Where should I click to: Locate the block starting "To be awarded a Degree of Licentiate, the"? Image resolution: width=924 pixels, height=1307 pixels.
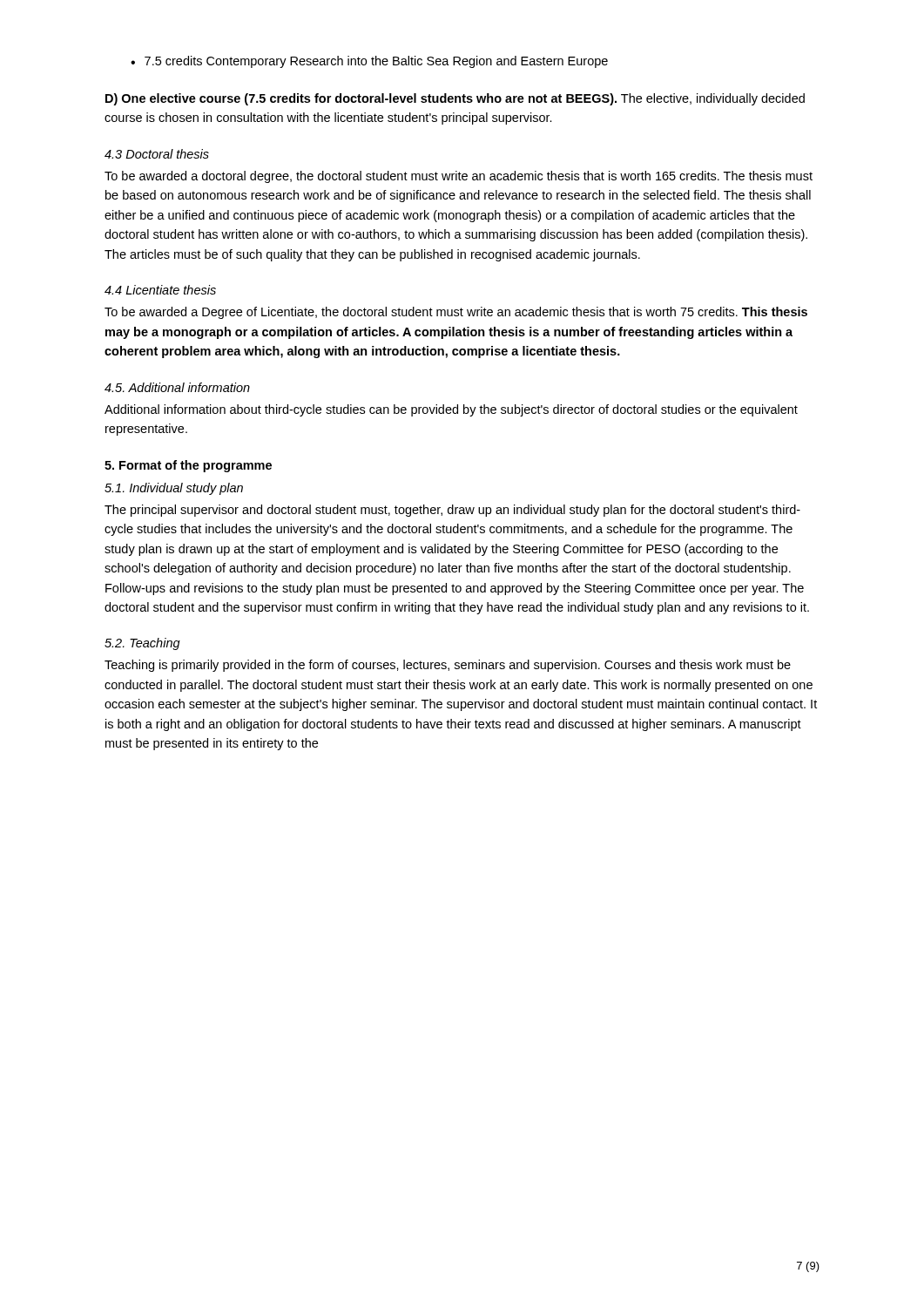pos(456,332)
